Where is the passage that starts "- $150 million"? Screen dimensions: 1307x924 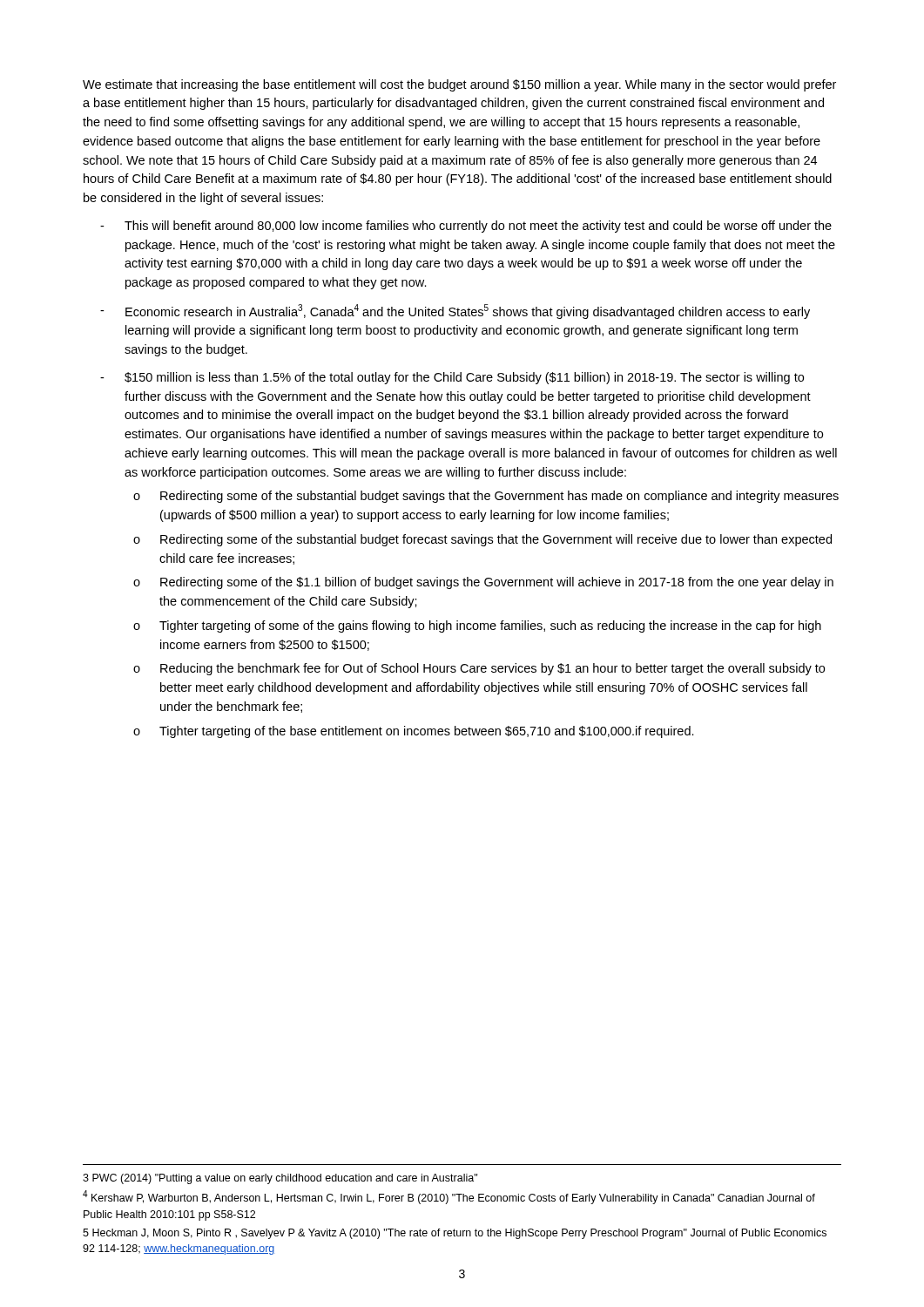point(452,378)
